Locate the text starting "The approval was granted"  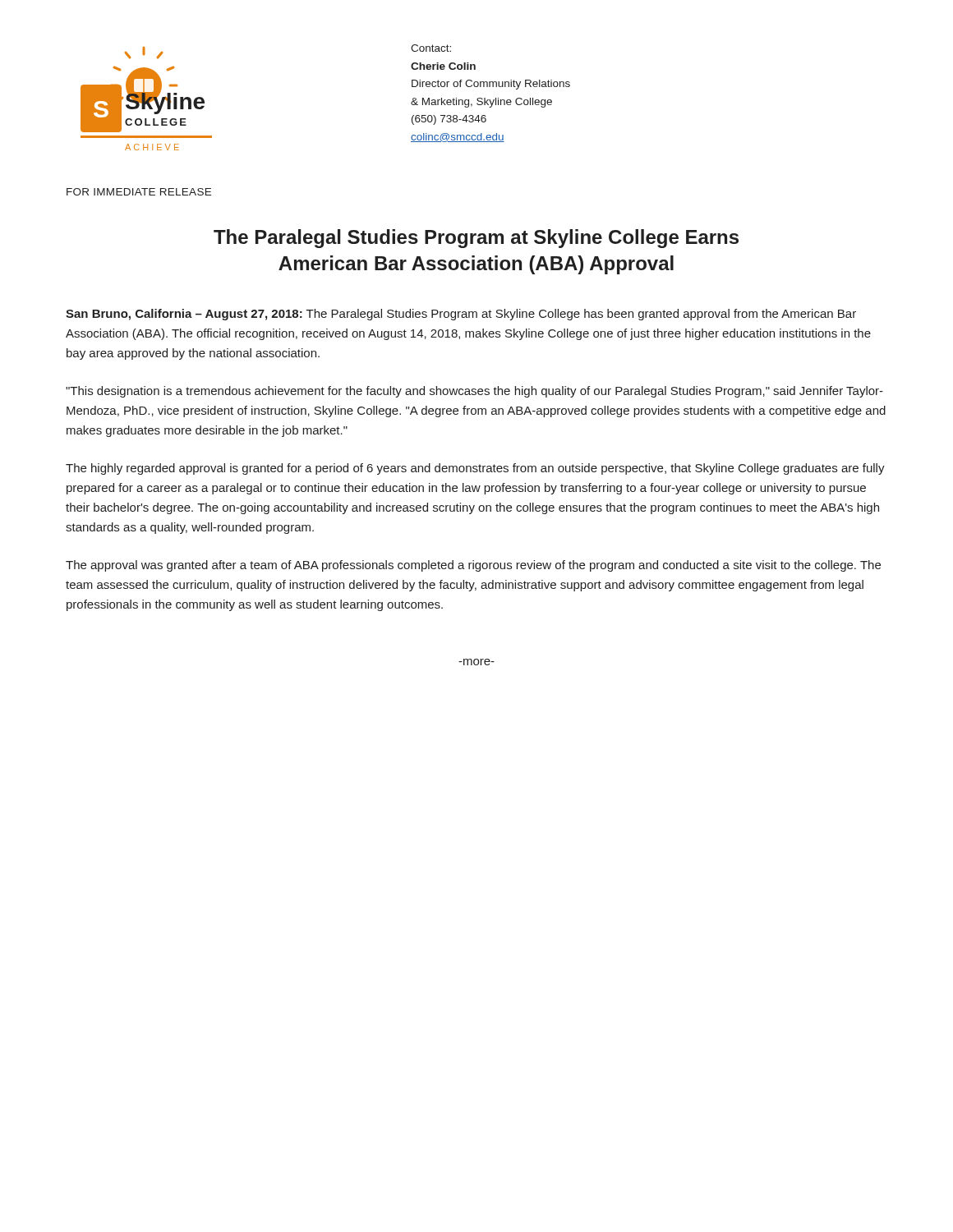474,584
